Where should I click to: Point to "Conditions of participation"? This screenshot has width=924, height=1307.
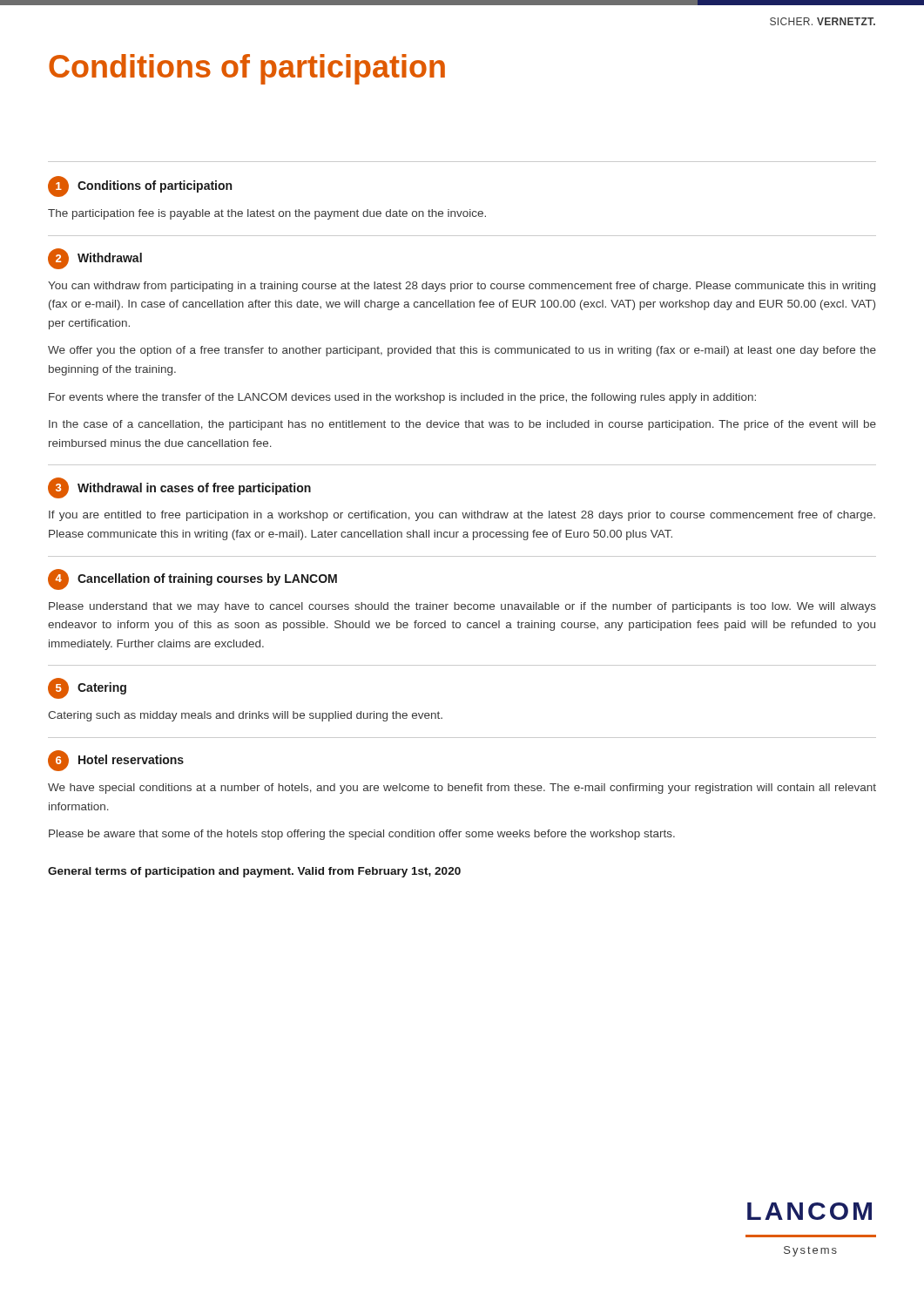click(x=247, y=67)
